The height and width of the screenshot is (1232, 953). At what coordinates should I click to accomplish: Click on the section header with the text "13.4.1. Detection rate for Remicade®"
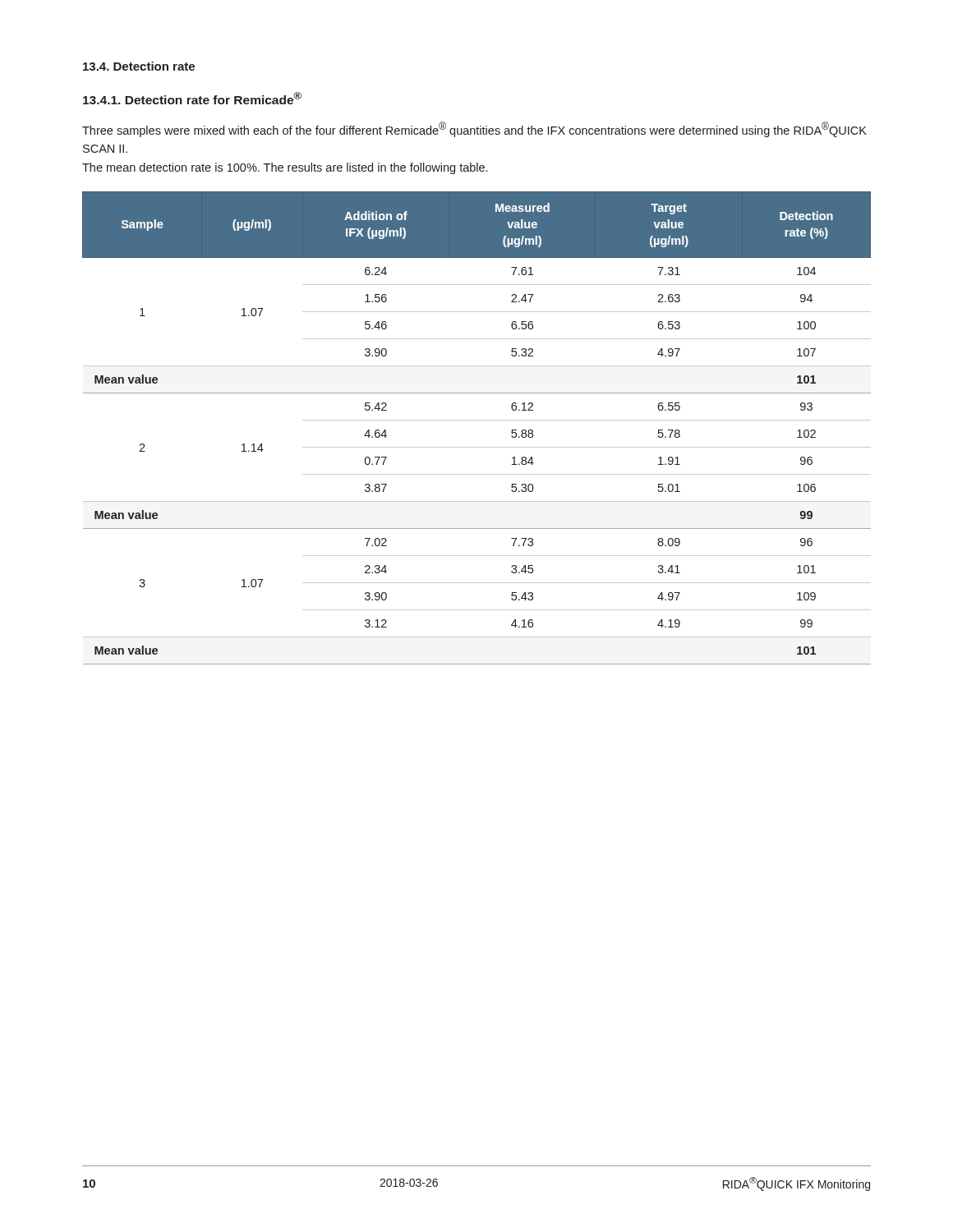(192, 98)
